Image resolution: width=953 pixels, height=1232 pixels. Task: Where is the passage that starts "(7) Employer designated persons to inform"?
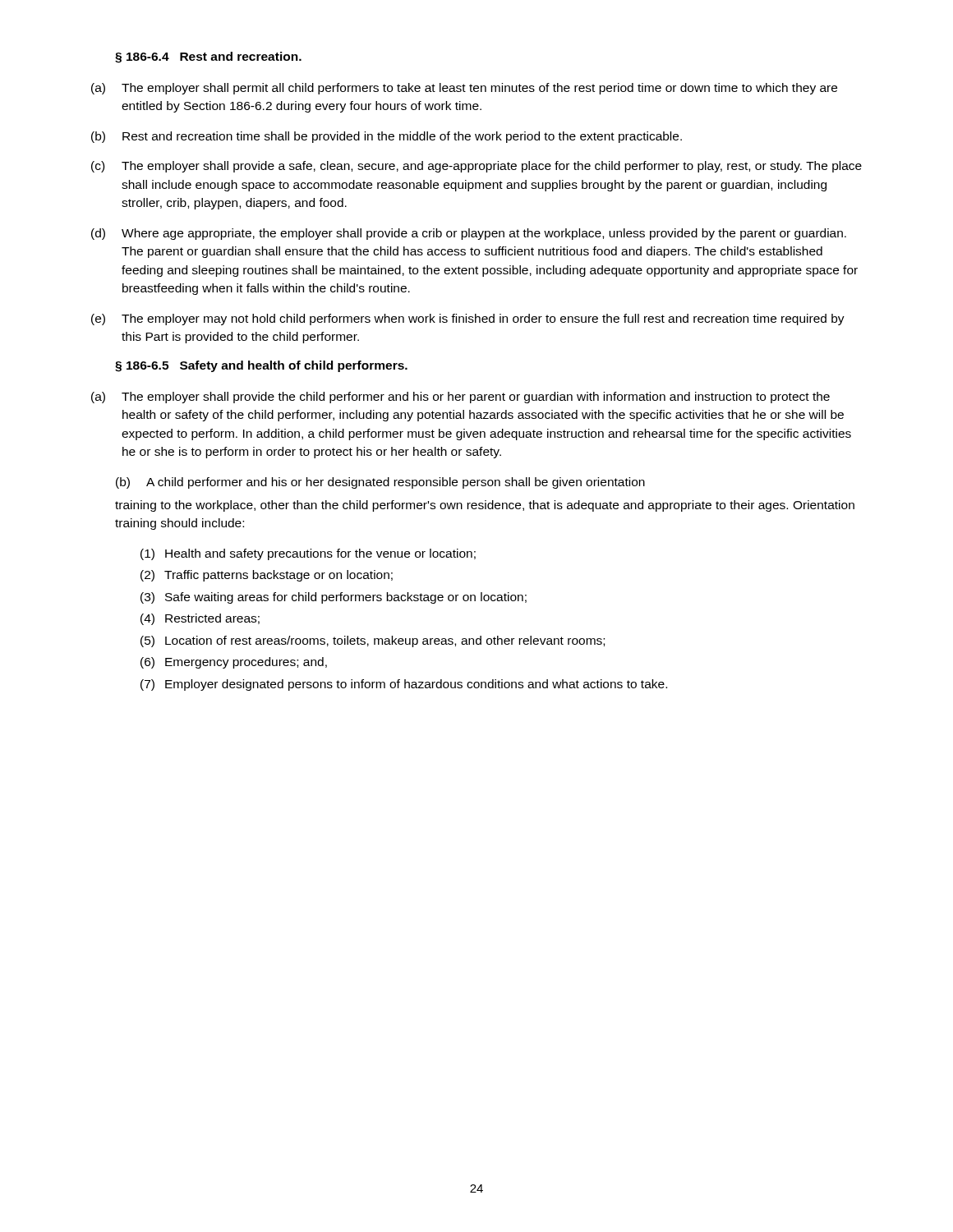click(501, 684)
